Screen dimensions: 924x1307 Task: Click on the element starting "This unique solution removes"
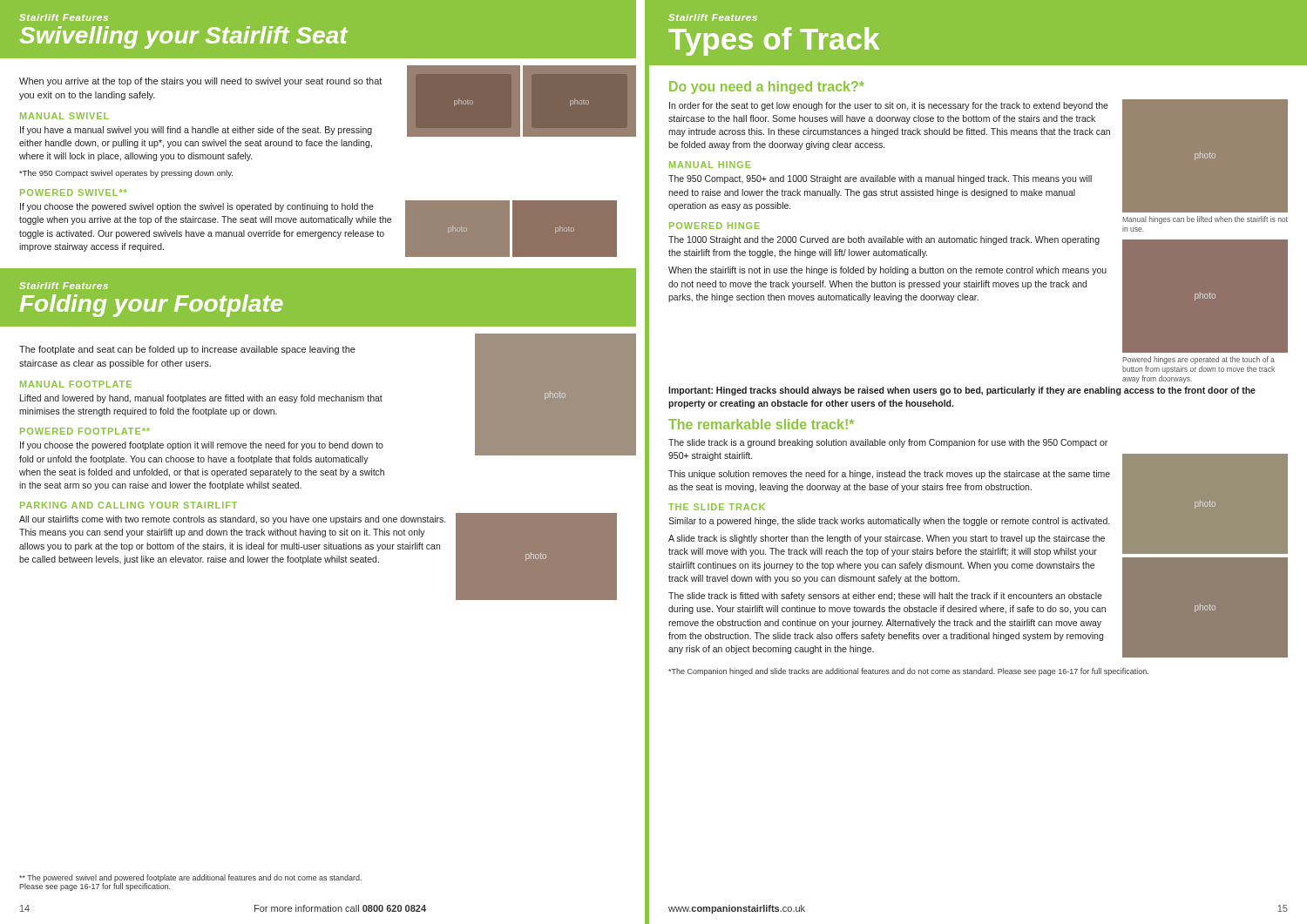point(889,480)
